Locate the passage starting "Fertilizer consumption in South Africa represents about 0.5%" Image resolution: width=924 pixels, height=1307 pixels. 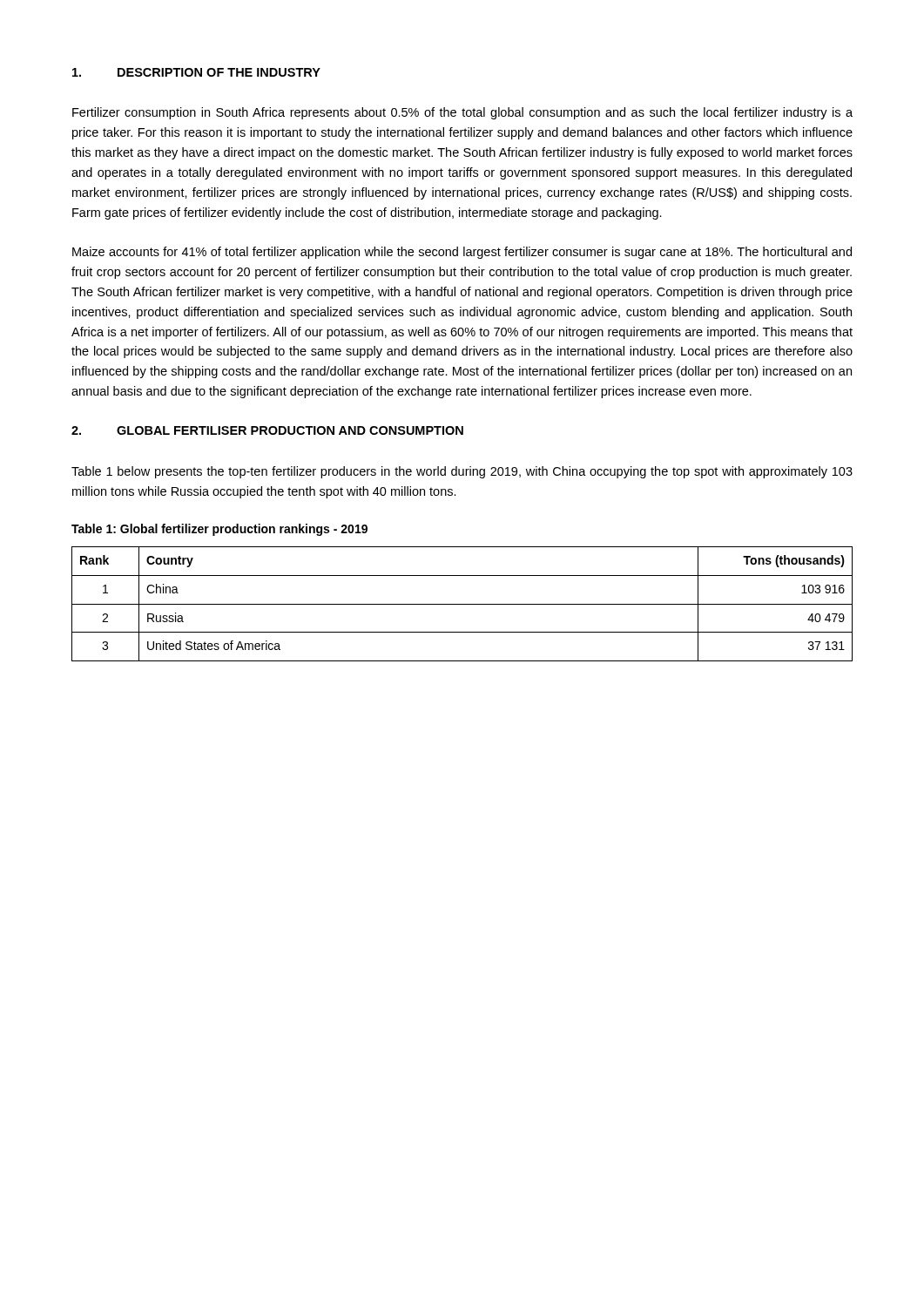462,163
